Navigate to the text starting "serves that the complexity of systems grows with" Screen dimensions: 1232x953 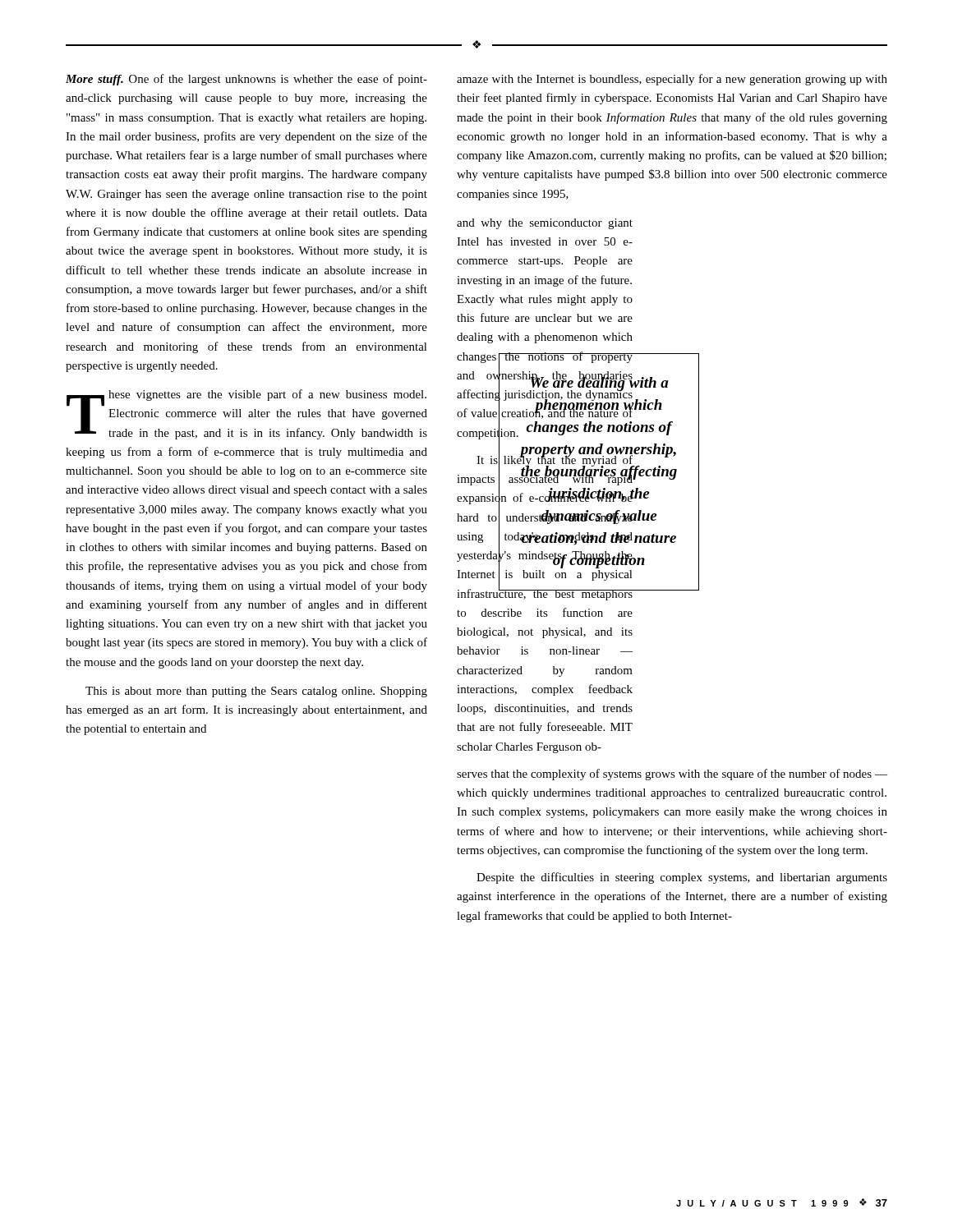[x=672, y=845]
